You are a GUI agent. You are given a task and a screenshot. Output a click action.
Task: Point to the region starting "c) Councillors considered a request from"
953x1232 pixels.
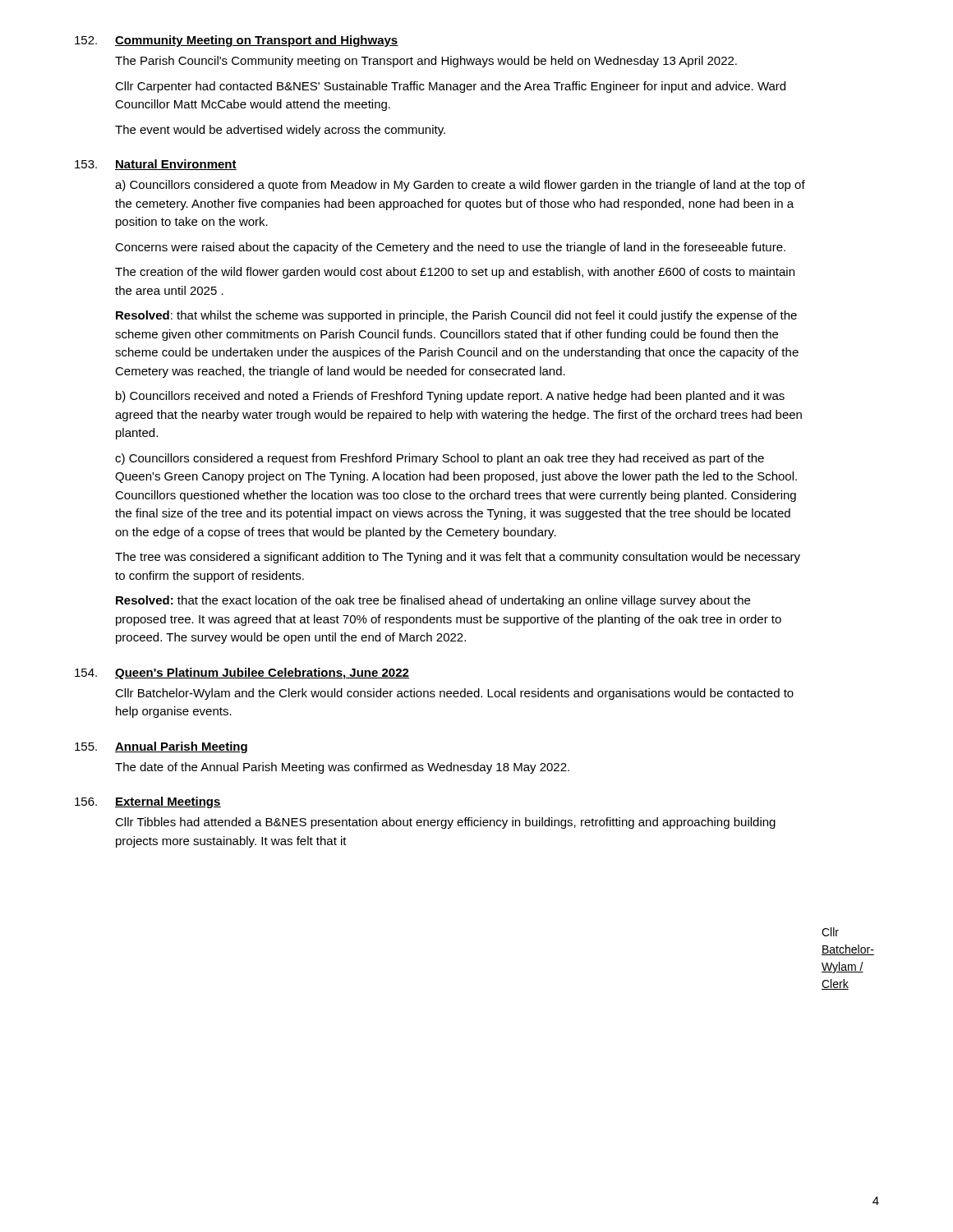pyautogui.click(x=456, y=494)
